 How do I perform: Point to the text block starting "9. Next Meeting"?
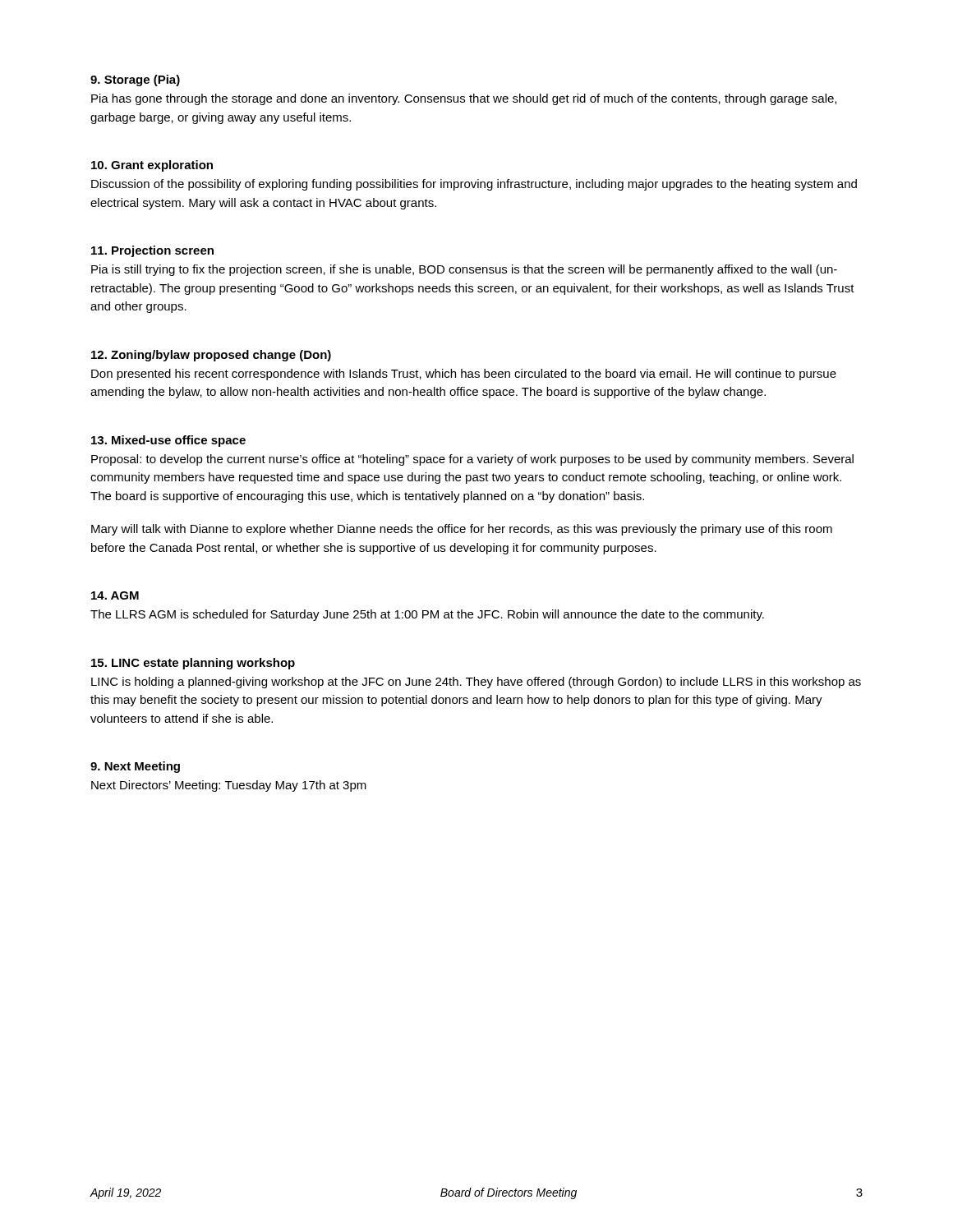136,766
